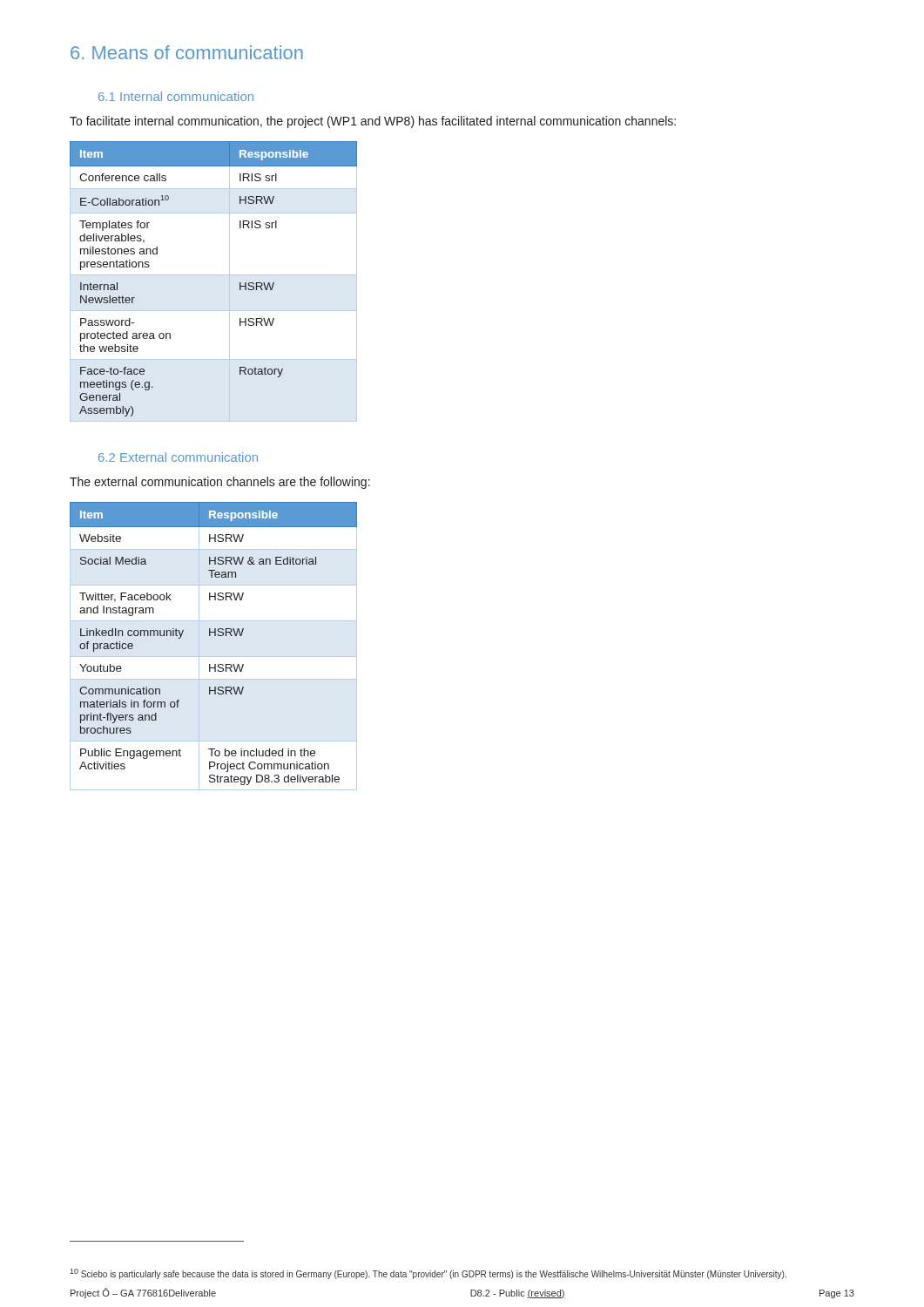Select the text block with the text "To facilitate internal communication, the project (WP1 and"
Viewport: 924px width, 1307px height.
[x=462, y=122]
